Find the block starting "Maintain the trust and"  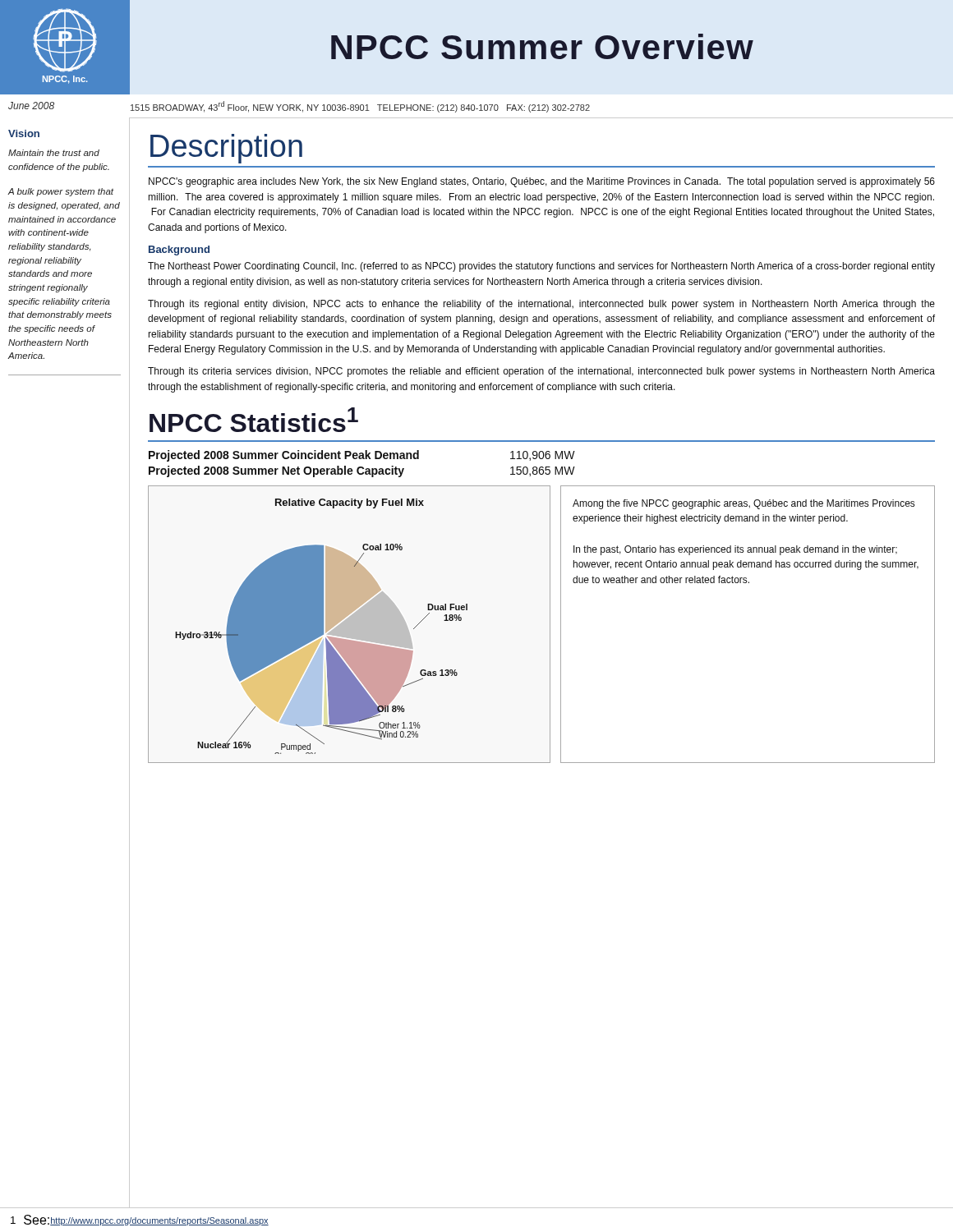click(59, 160)
